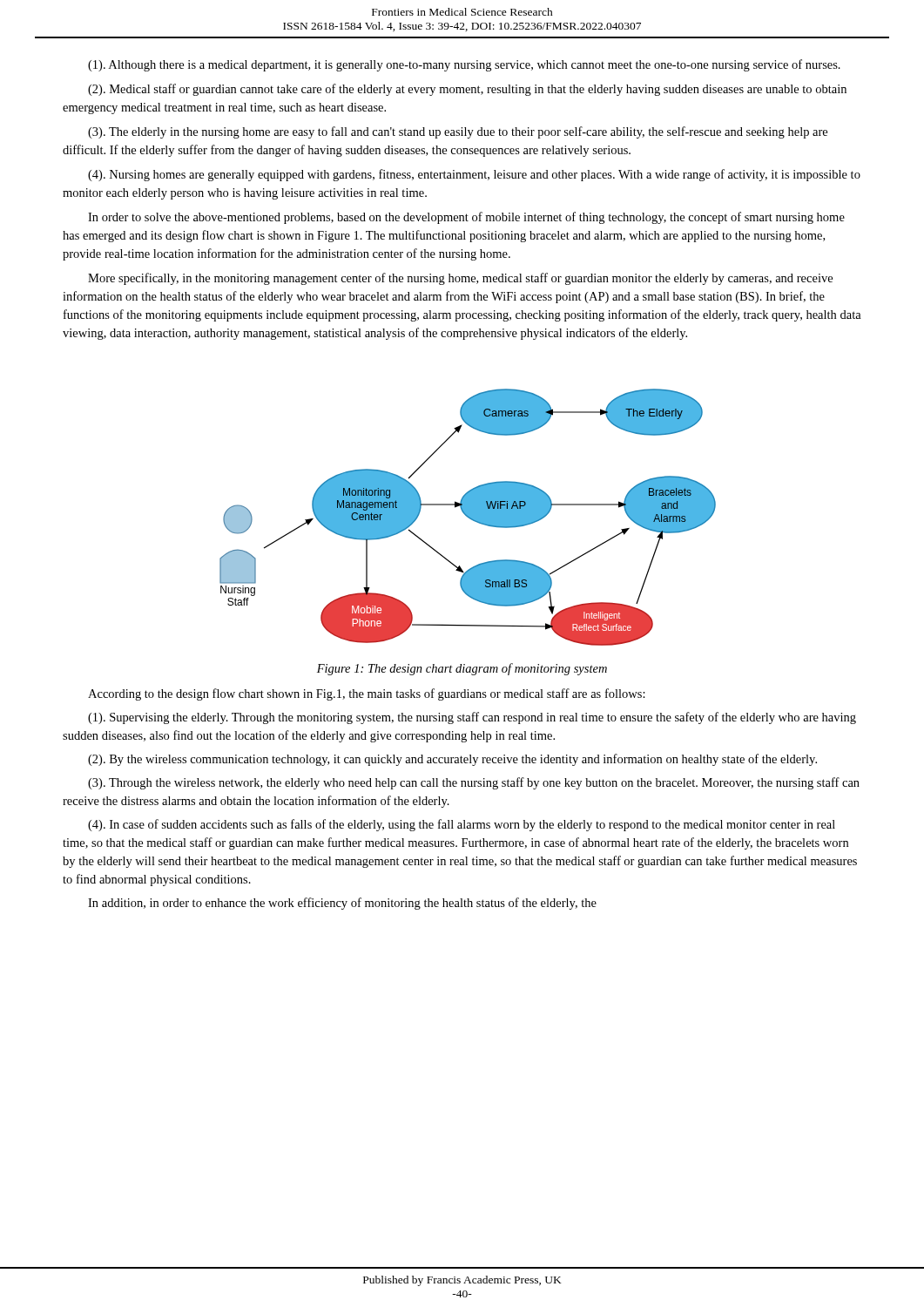Click on the list item containing "(3). The elderly"

click(x=462, y=141)
